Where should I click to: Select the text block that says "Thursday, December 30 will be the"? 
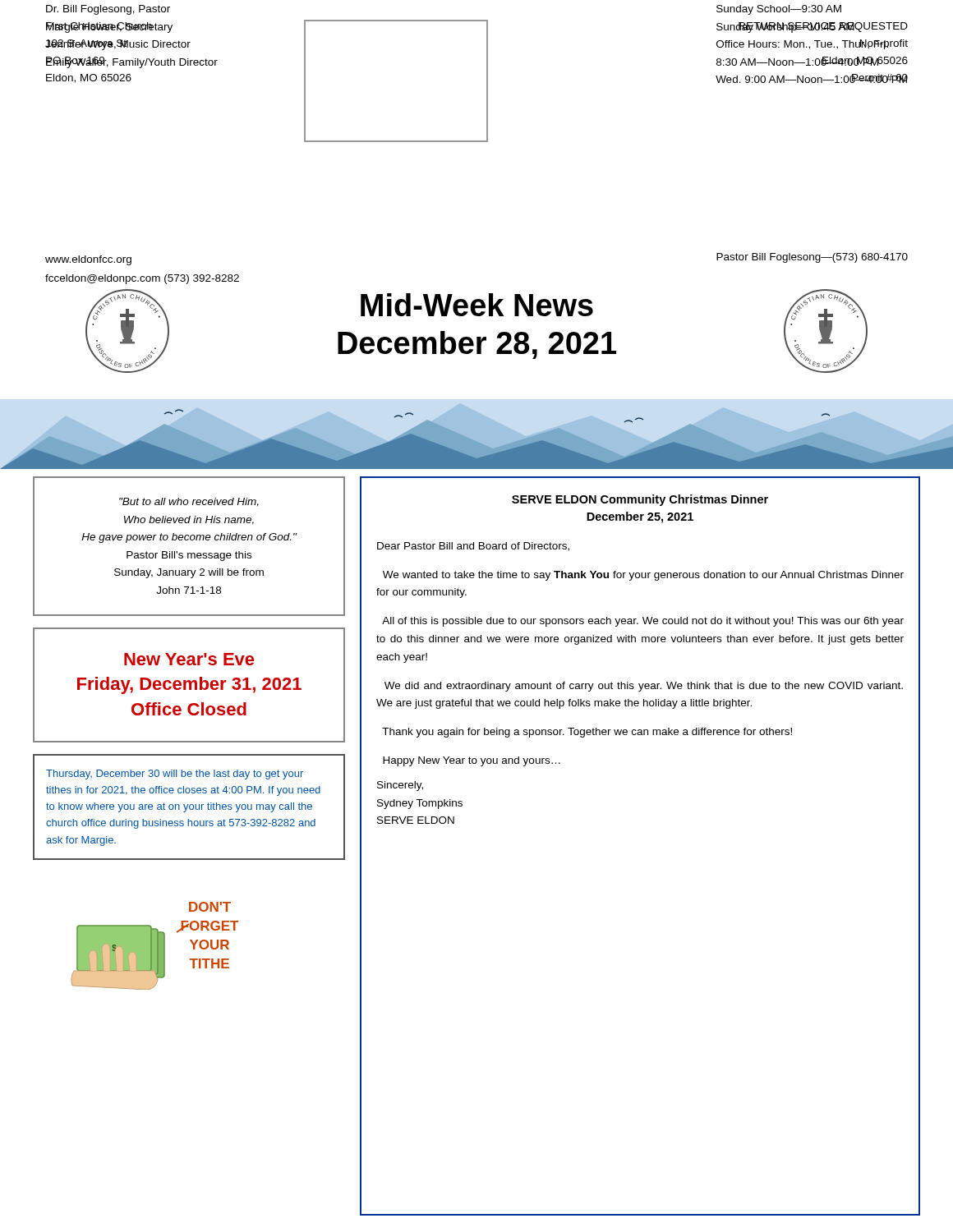coord(183,806)
